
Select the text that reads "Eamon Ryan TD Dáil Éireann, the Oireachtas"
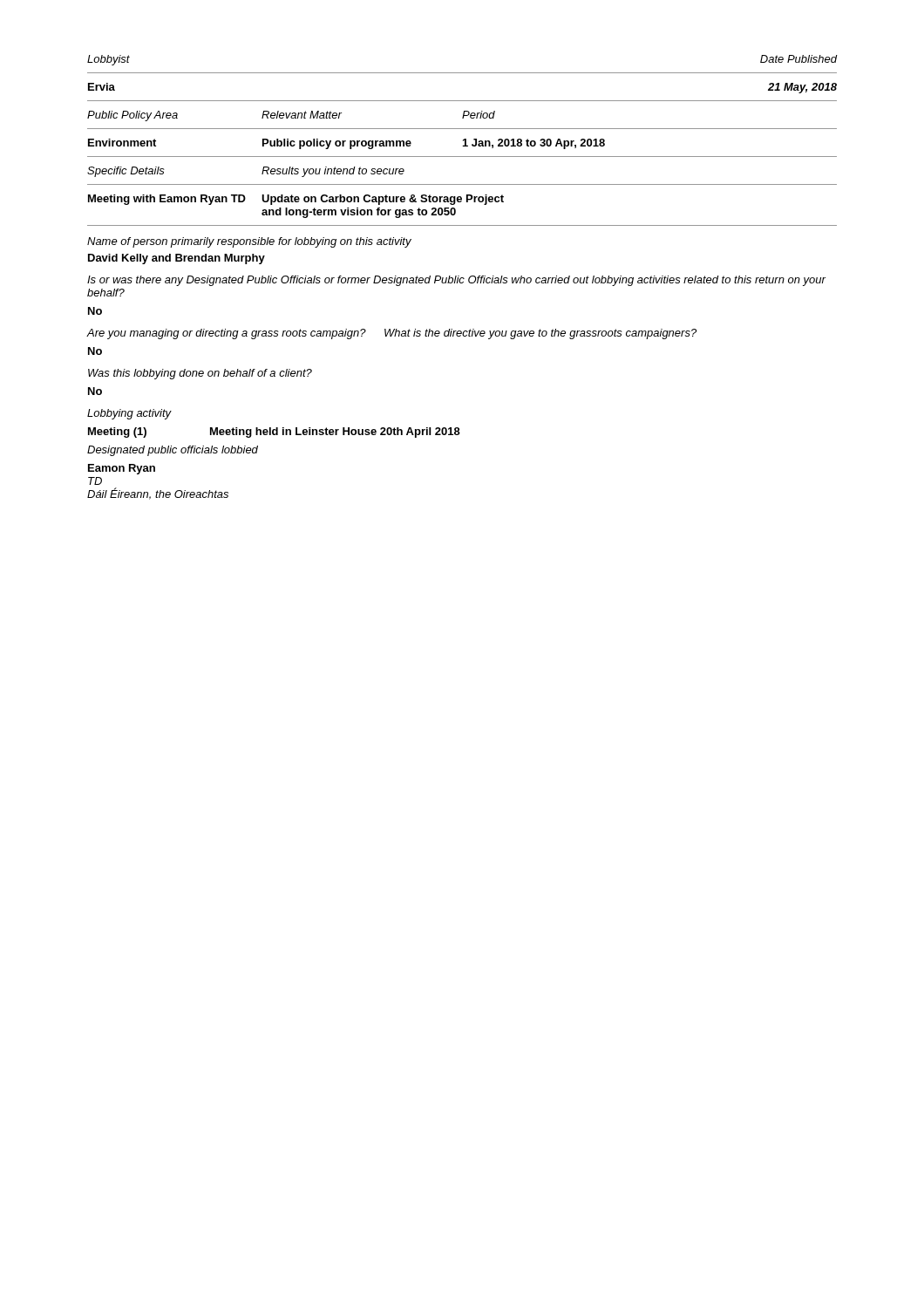pos(122,469)
